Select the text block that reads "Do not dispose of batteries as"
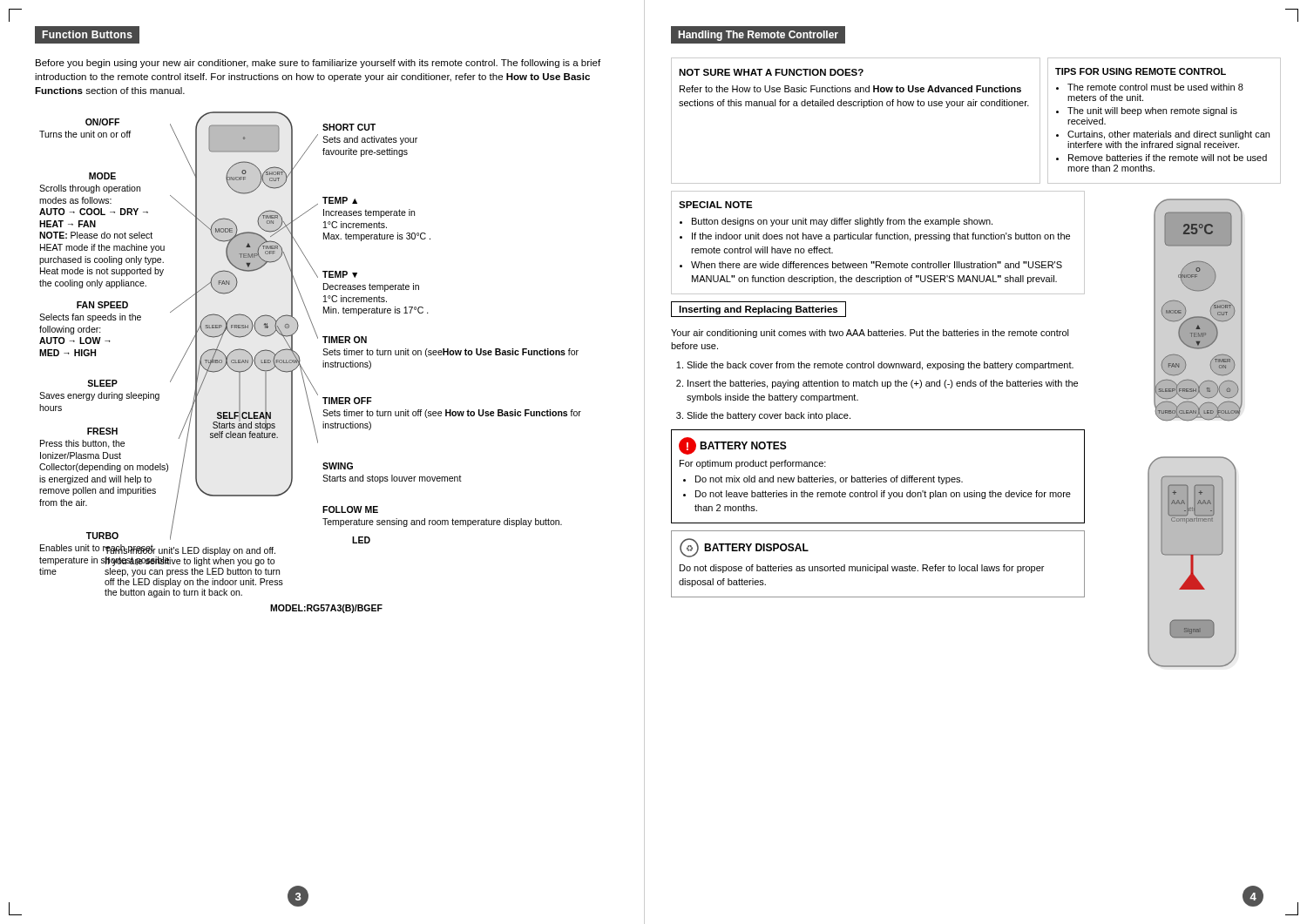This screenshot has height=924, width=1307. pyautogui.click(x=862, y=575)
